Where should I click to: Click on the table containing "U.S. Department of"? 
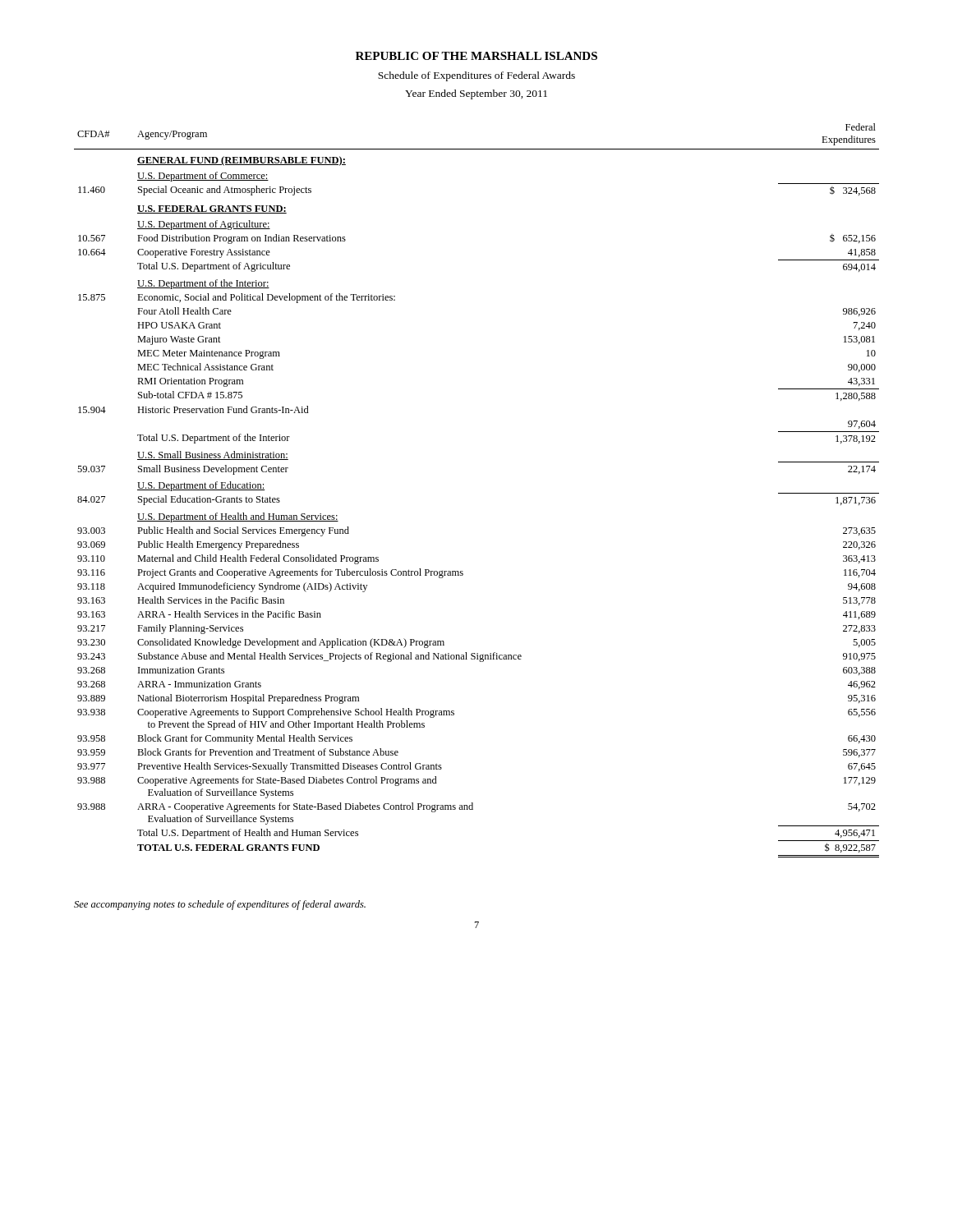[x=476, y=489]
